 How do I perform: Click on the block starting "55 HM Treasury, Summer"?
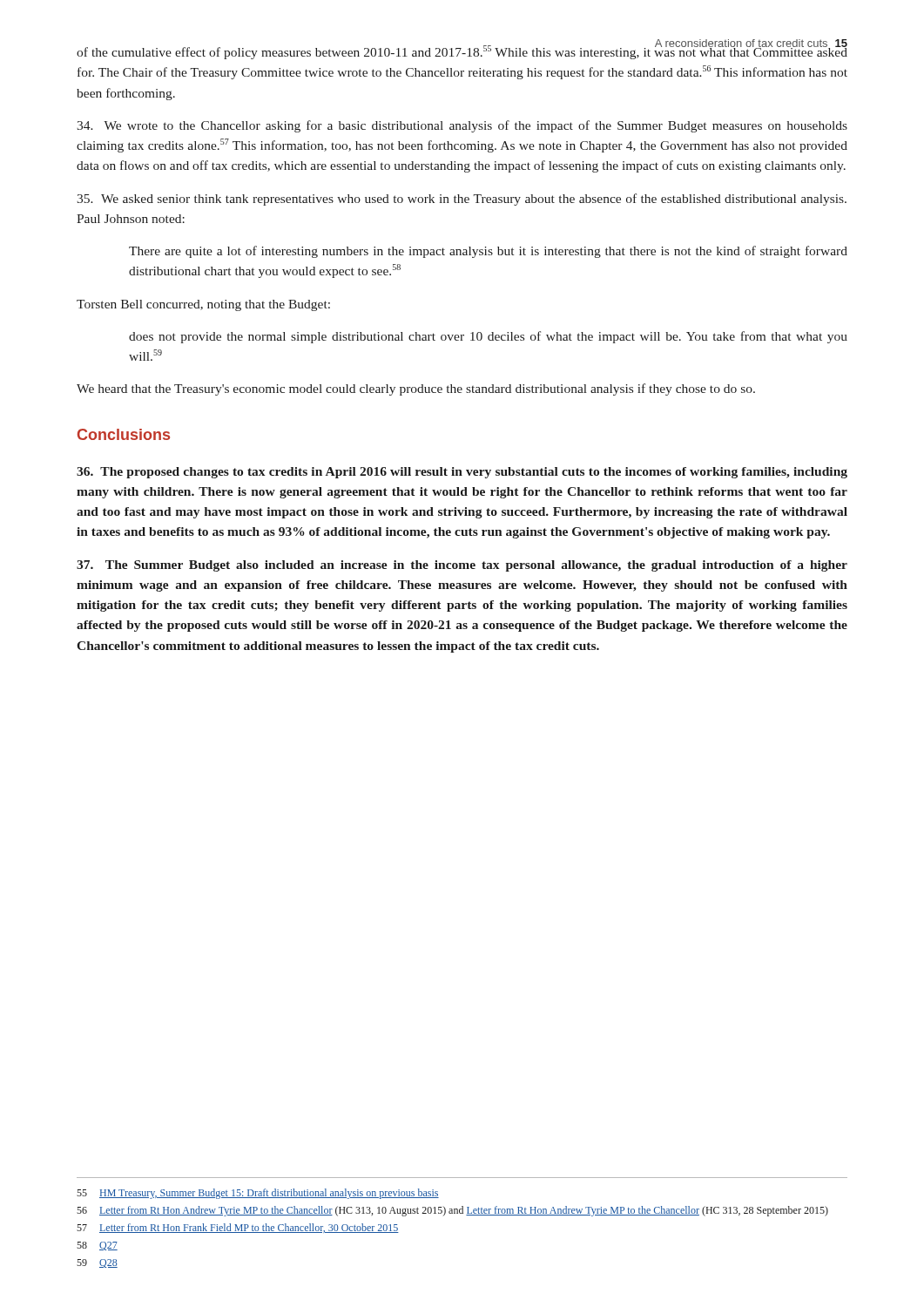coord(258,1193)
